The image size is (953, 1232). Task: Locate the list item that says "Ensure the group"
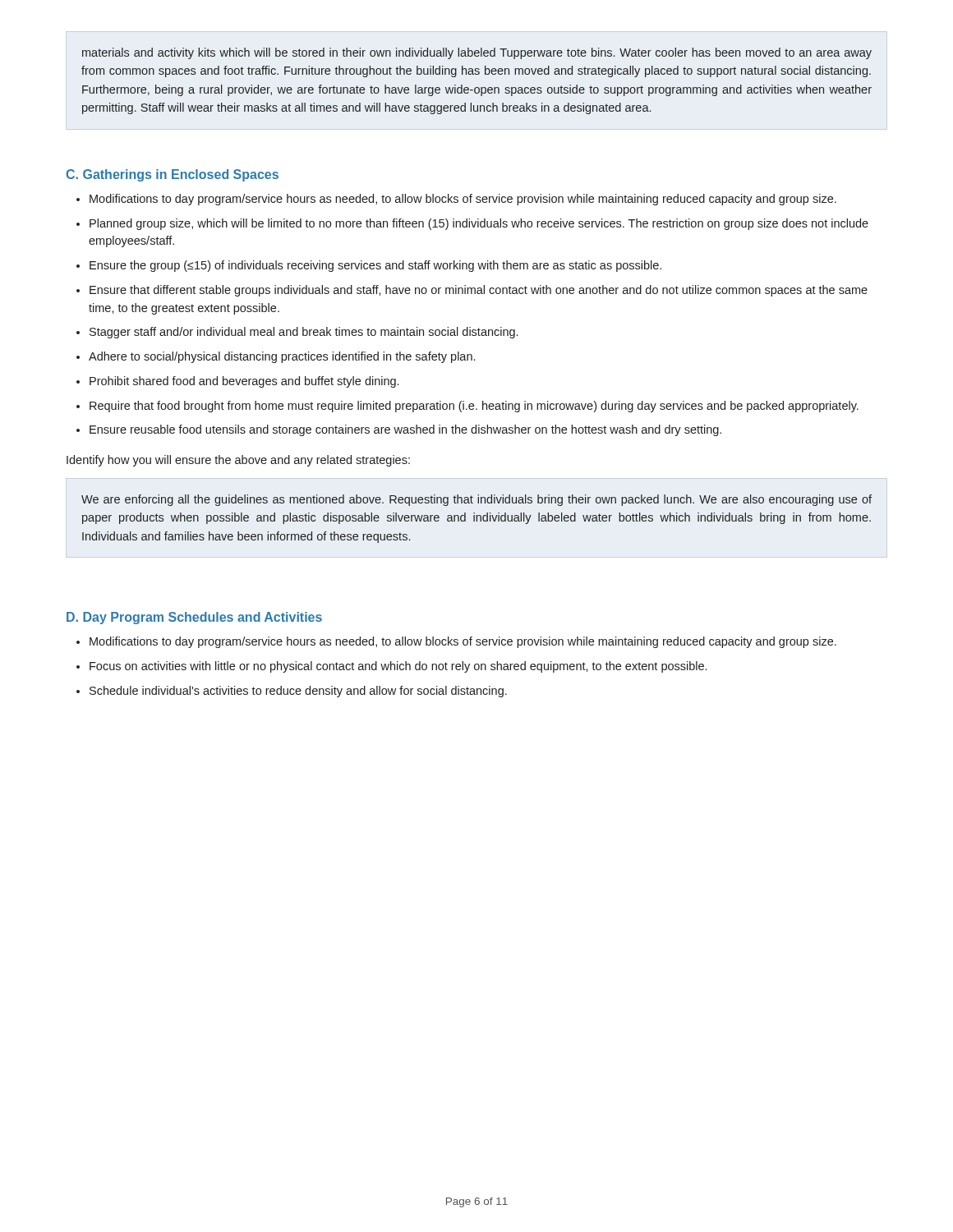pyautogui.click(x=376, y=265)
